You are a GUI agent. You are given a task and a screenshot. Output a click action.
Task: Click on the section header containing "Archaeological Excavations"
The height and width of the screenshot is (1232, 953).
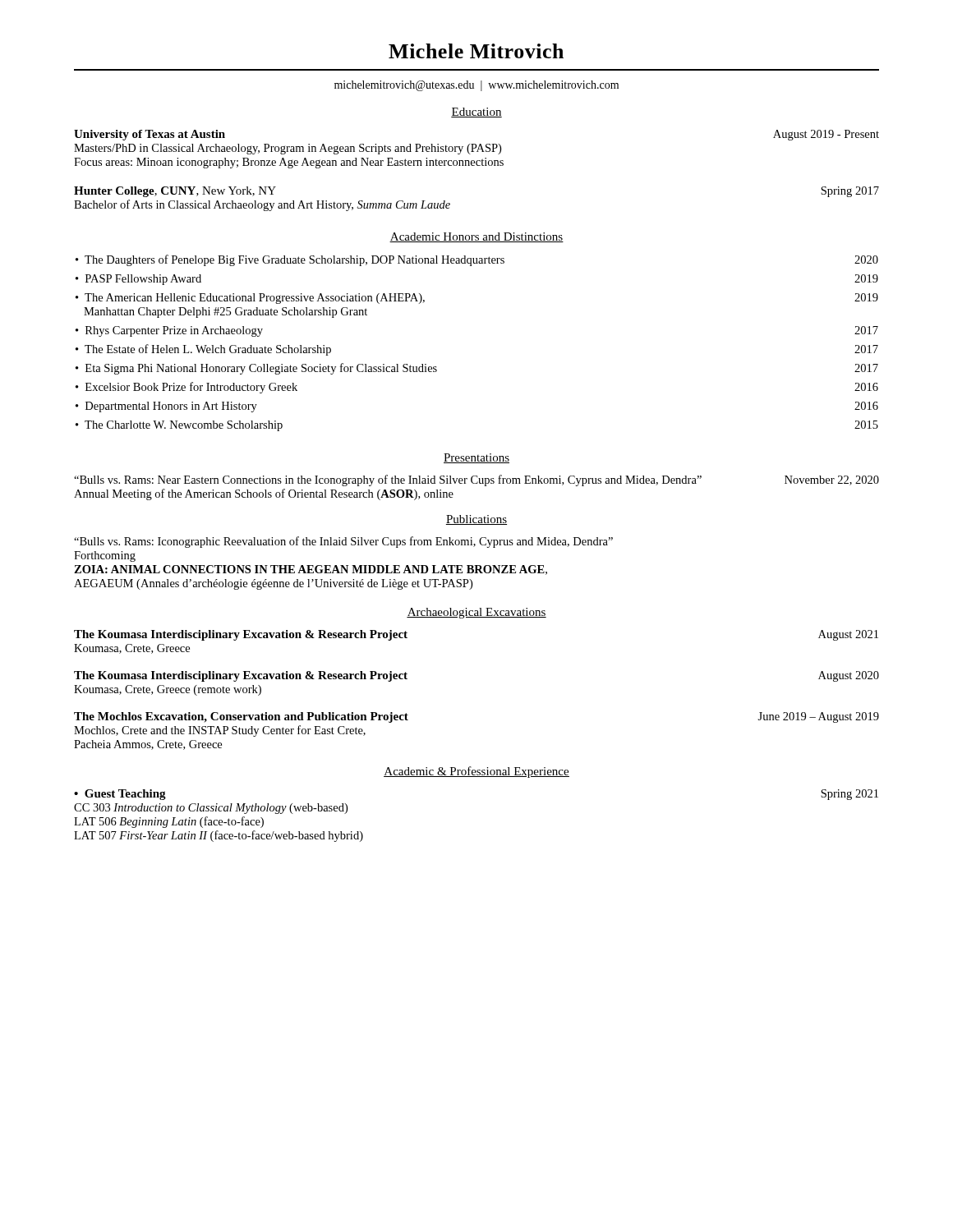(476, 612)
